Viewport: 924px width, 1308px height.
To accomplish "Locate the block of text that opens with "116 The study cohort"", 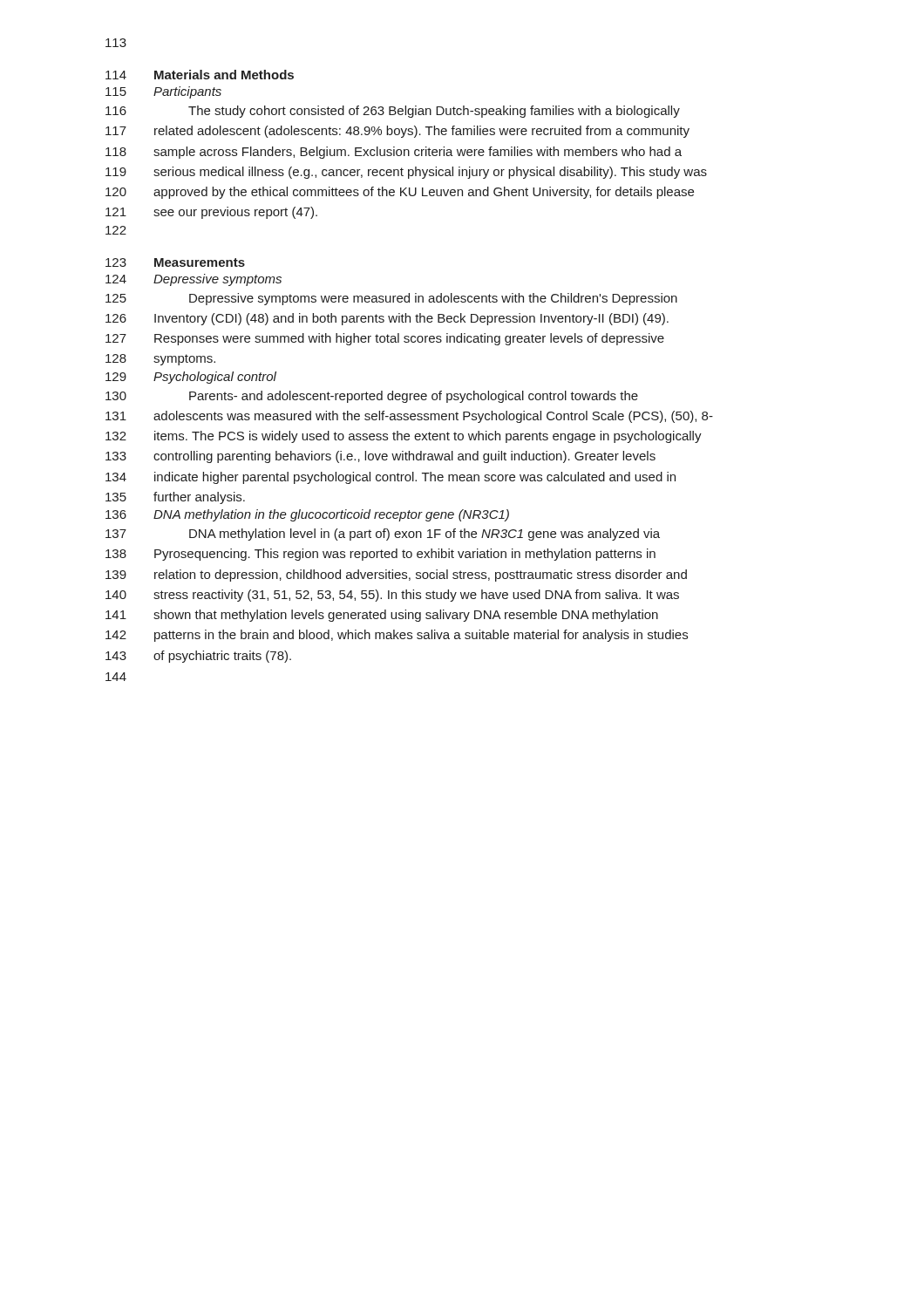I will coord(462,161).
